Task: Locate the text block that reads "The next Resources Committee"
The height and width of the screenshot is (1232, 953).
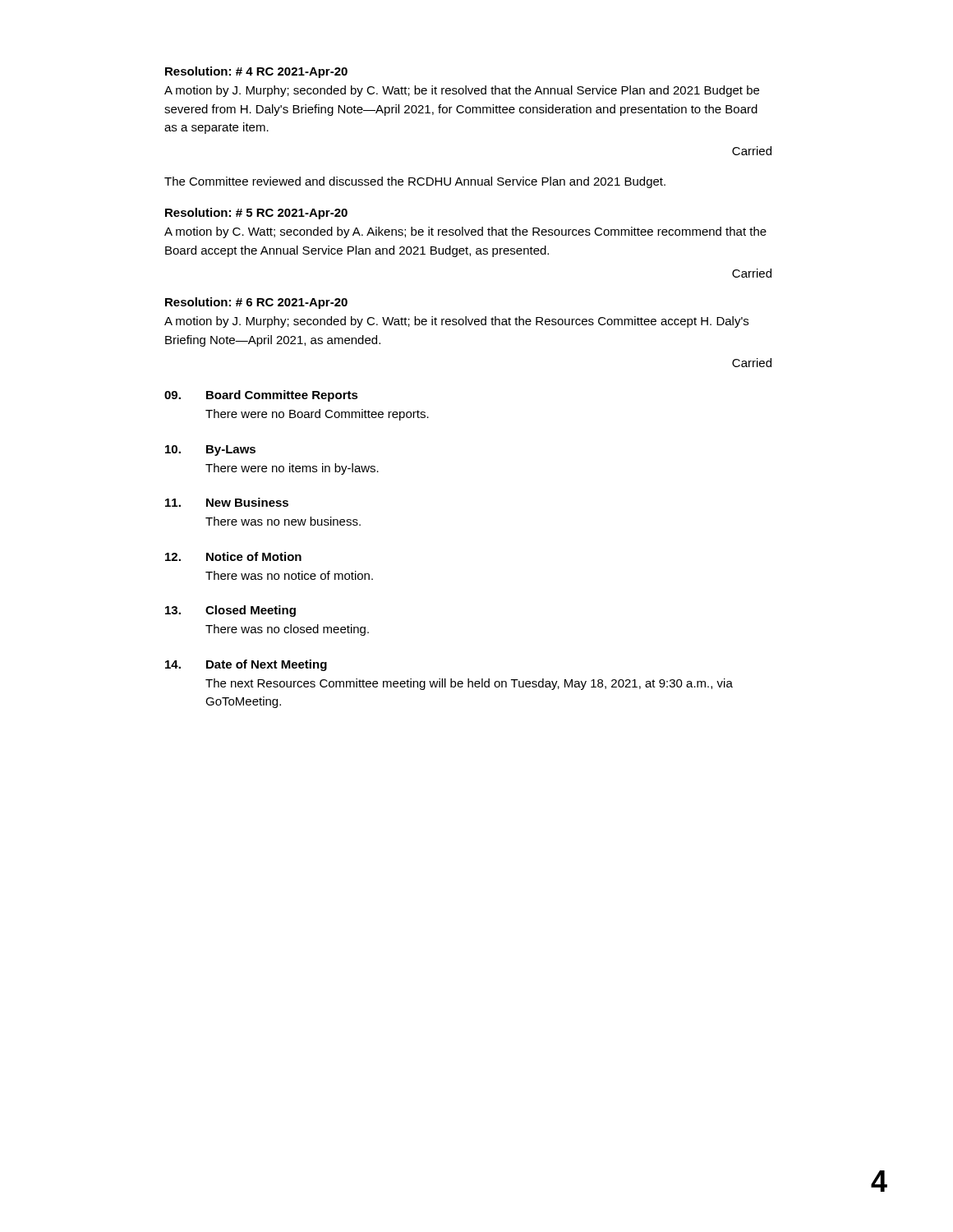Action: pyautogui.click(x=469, y=692)
